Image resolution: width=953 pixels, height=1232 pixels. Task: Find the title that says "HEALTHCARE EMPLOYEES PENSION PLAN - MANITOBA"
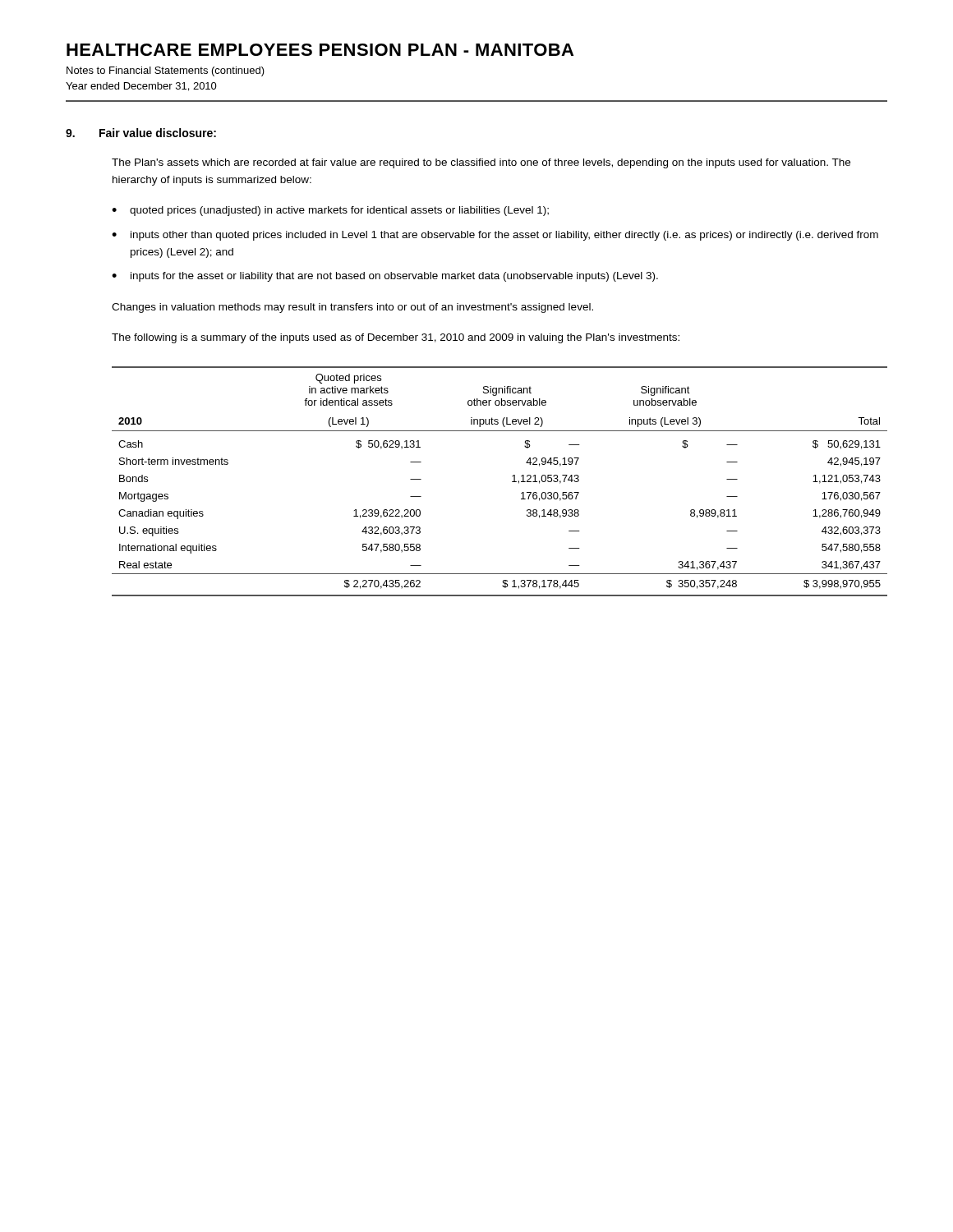pyautogui.click(x=320, y=50)
